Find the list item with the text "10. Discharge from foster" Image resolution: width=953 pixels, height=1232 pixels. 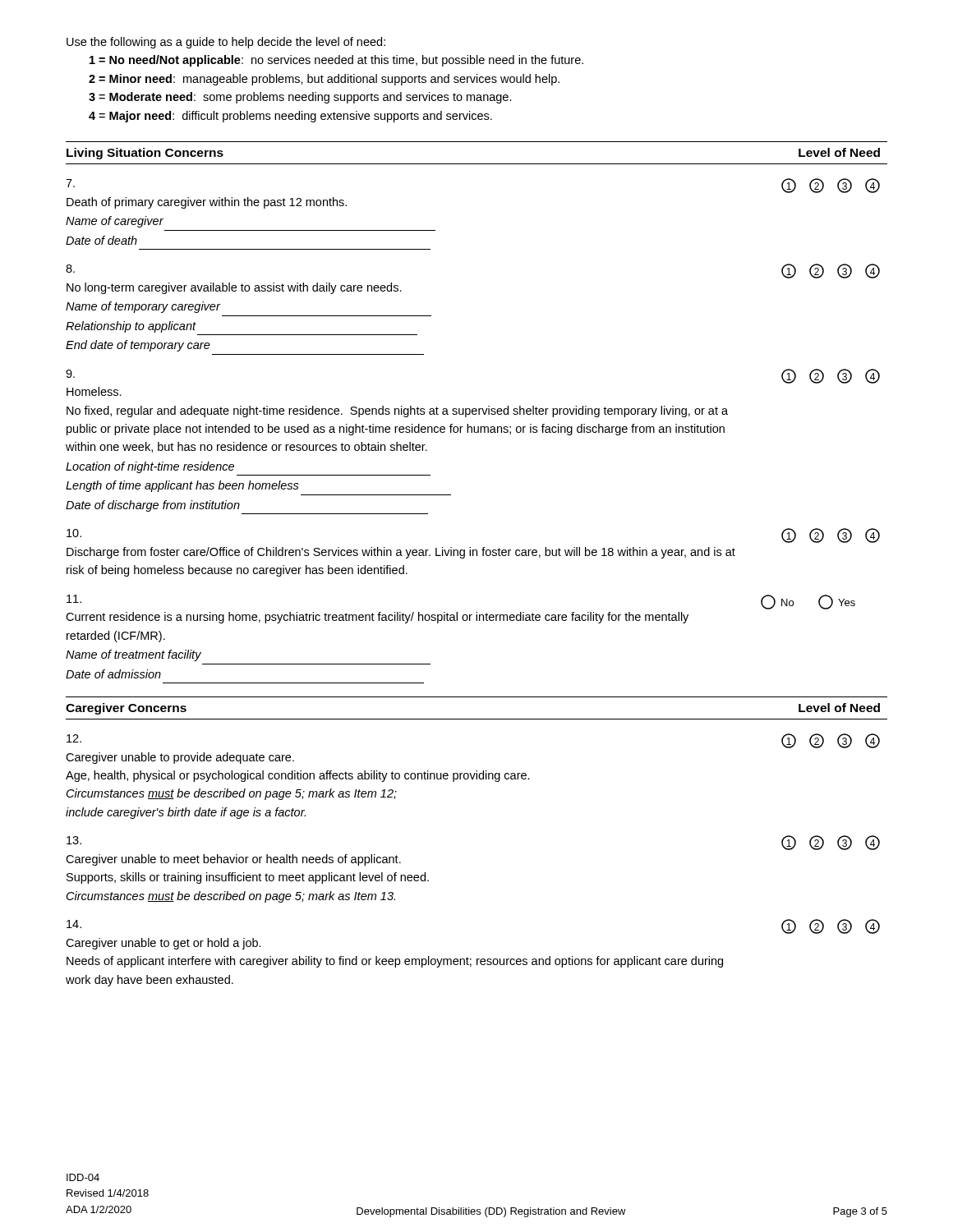coord(476,552)
